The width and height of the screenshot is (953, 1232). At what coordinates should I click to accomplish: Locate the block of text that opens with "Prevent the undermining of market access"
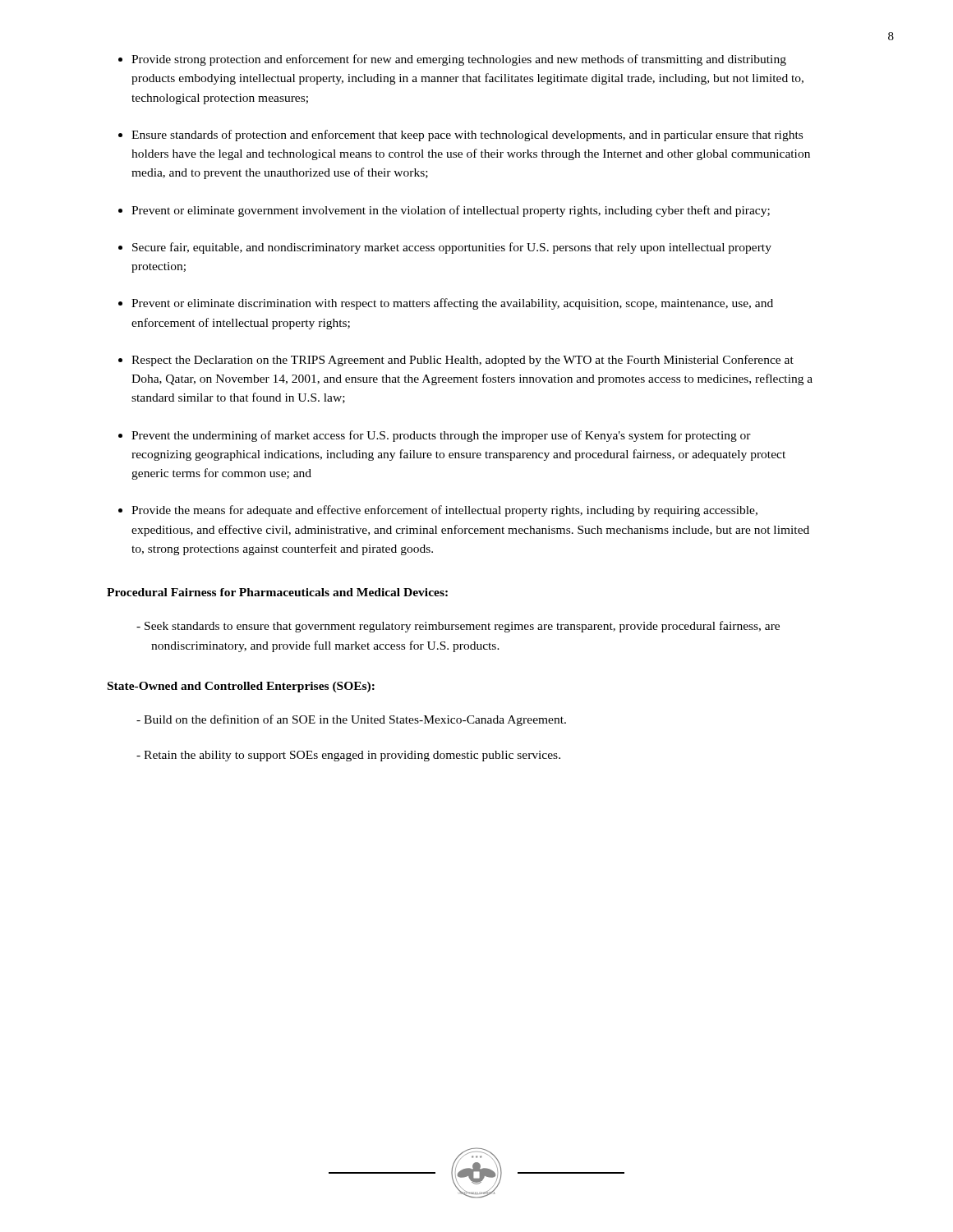(x=472, y=454)
